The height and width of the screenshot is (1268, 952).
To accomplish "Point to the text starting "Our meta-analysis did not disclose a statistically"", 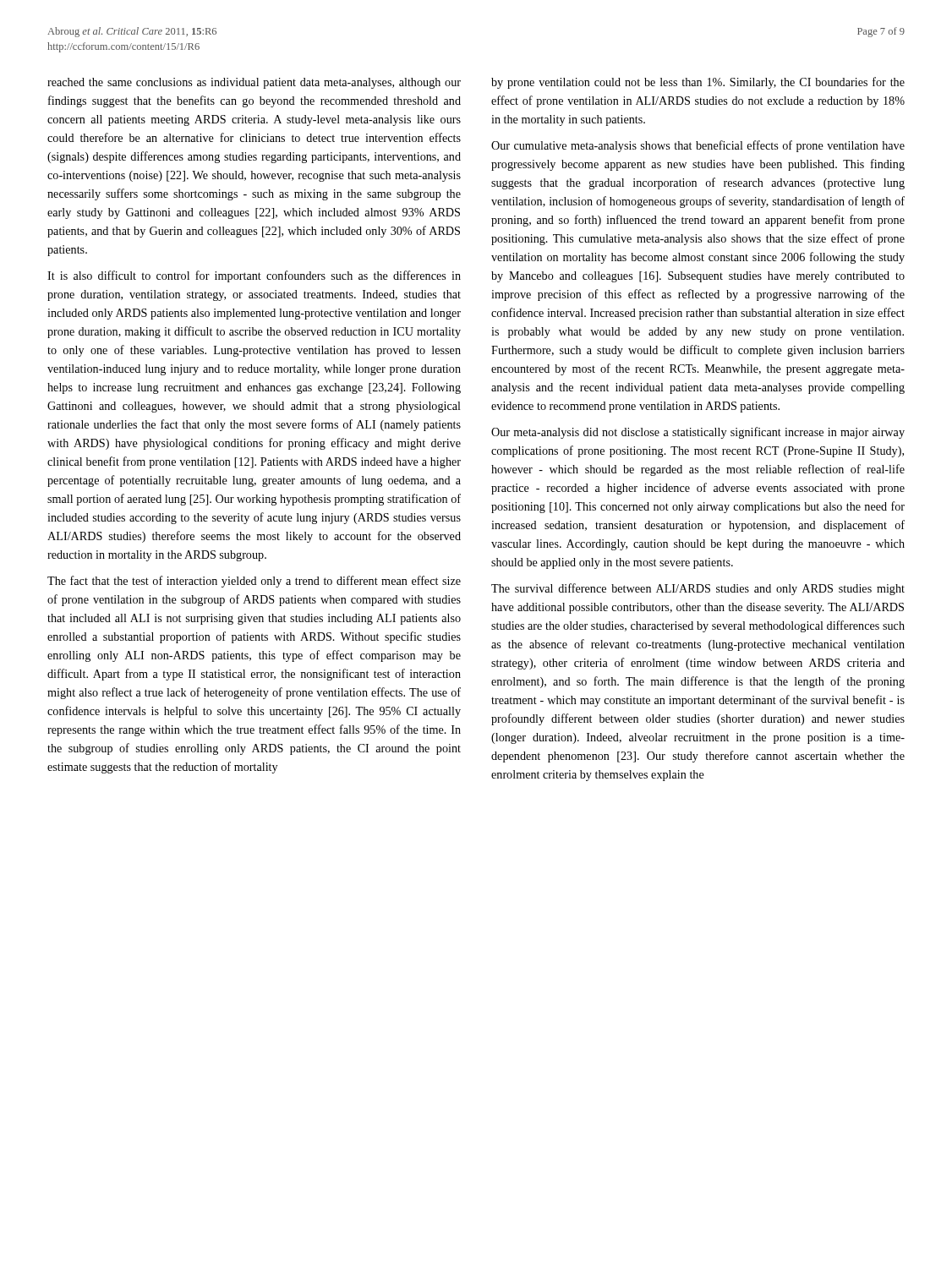I will click(698, 497).
